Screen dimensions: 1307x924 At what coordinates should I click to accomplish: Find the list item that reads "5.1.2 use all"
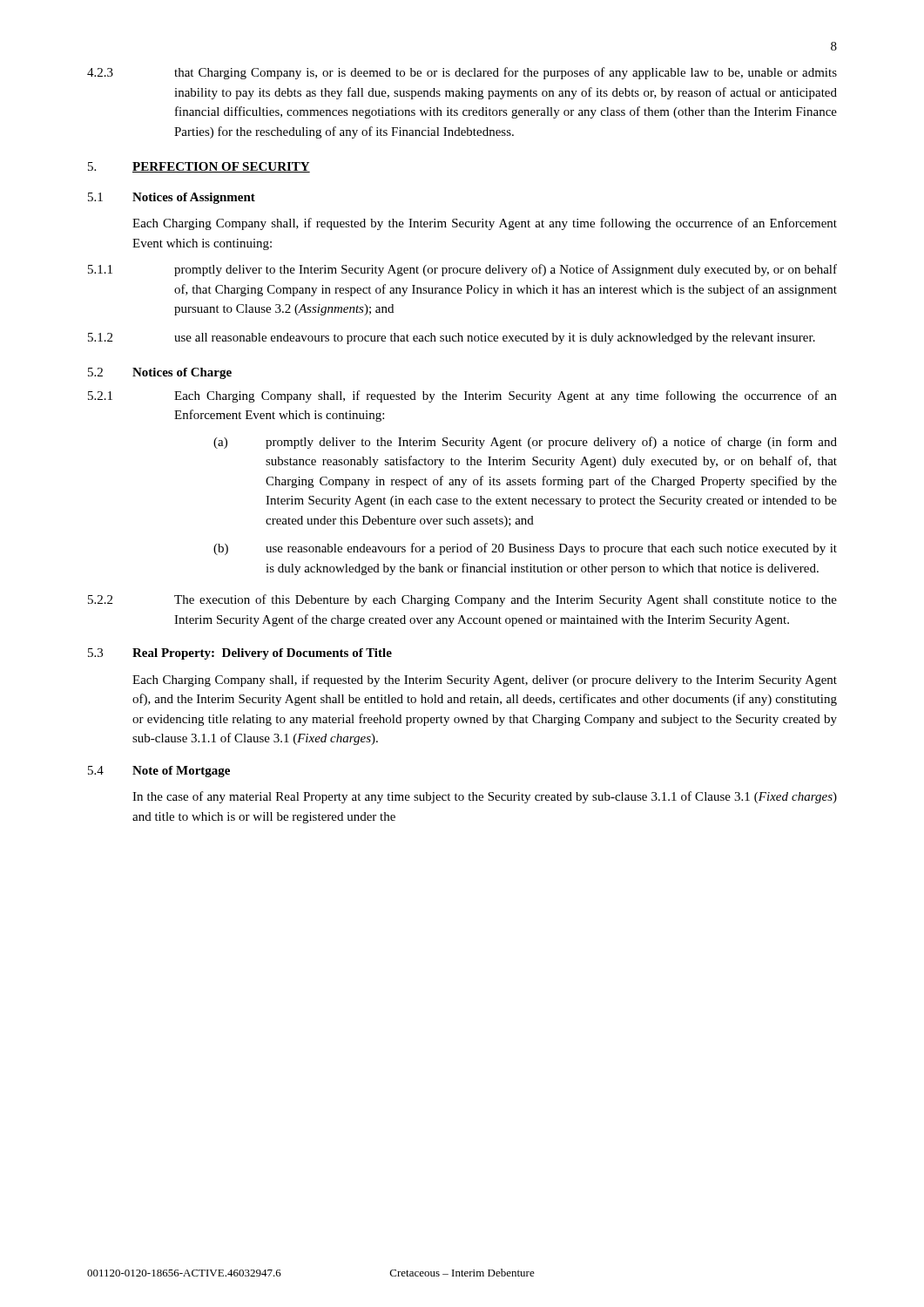tap(462, 337)
